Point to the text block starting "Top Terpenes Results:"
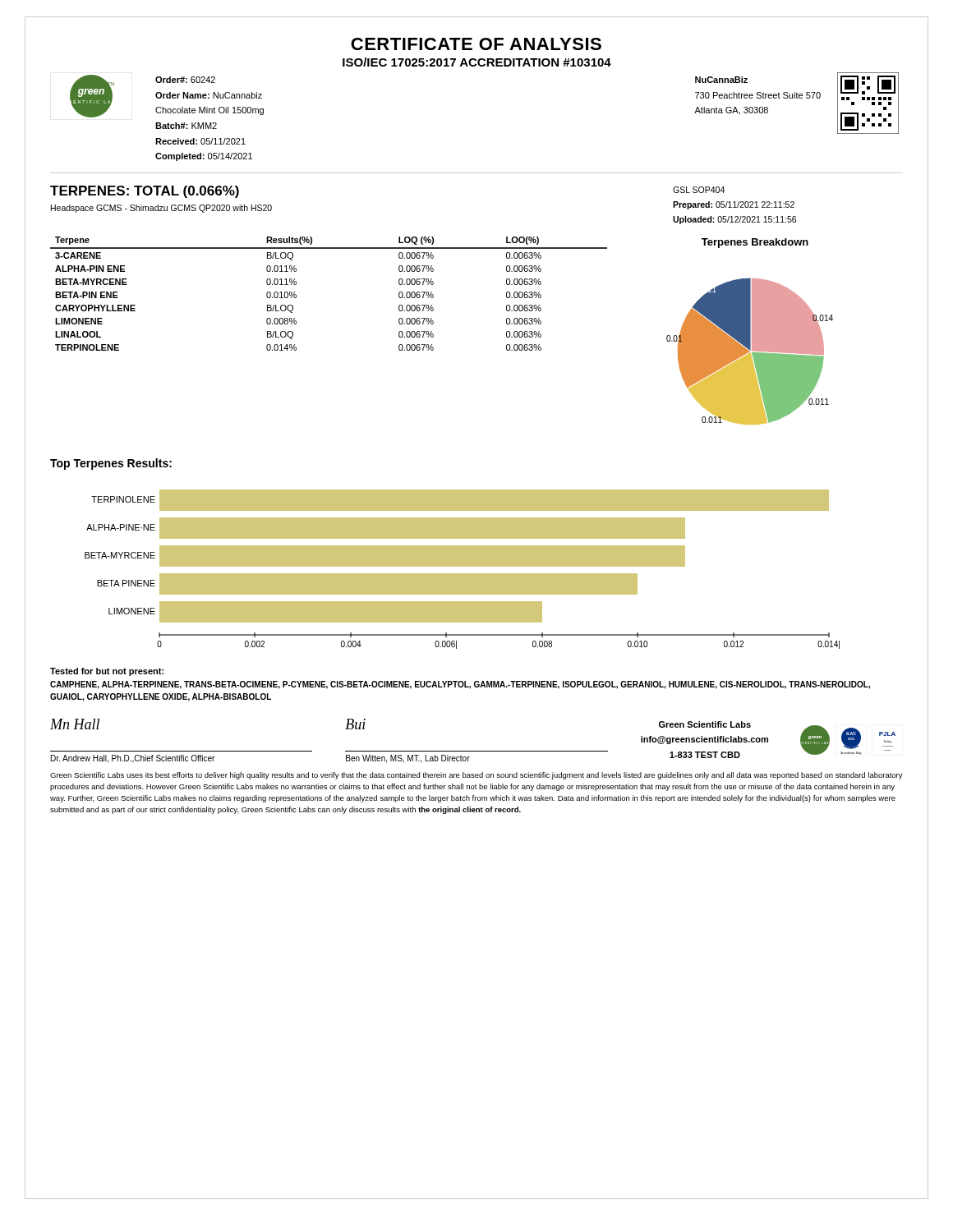 coord(111,463)
